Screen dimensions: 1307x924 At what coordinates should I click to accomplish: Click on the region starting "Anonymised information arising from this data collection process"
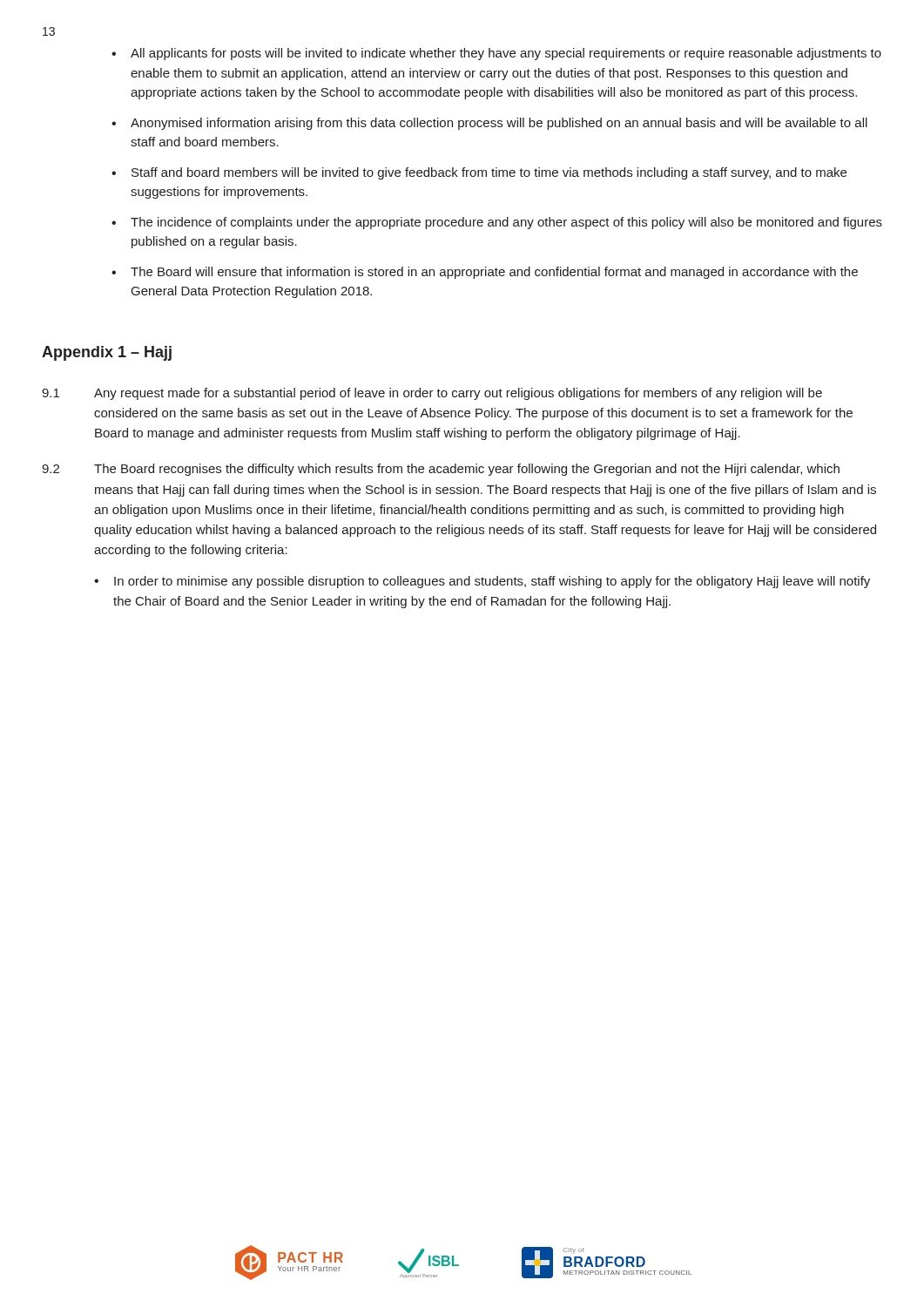[499, 132]
